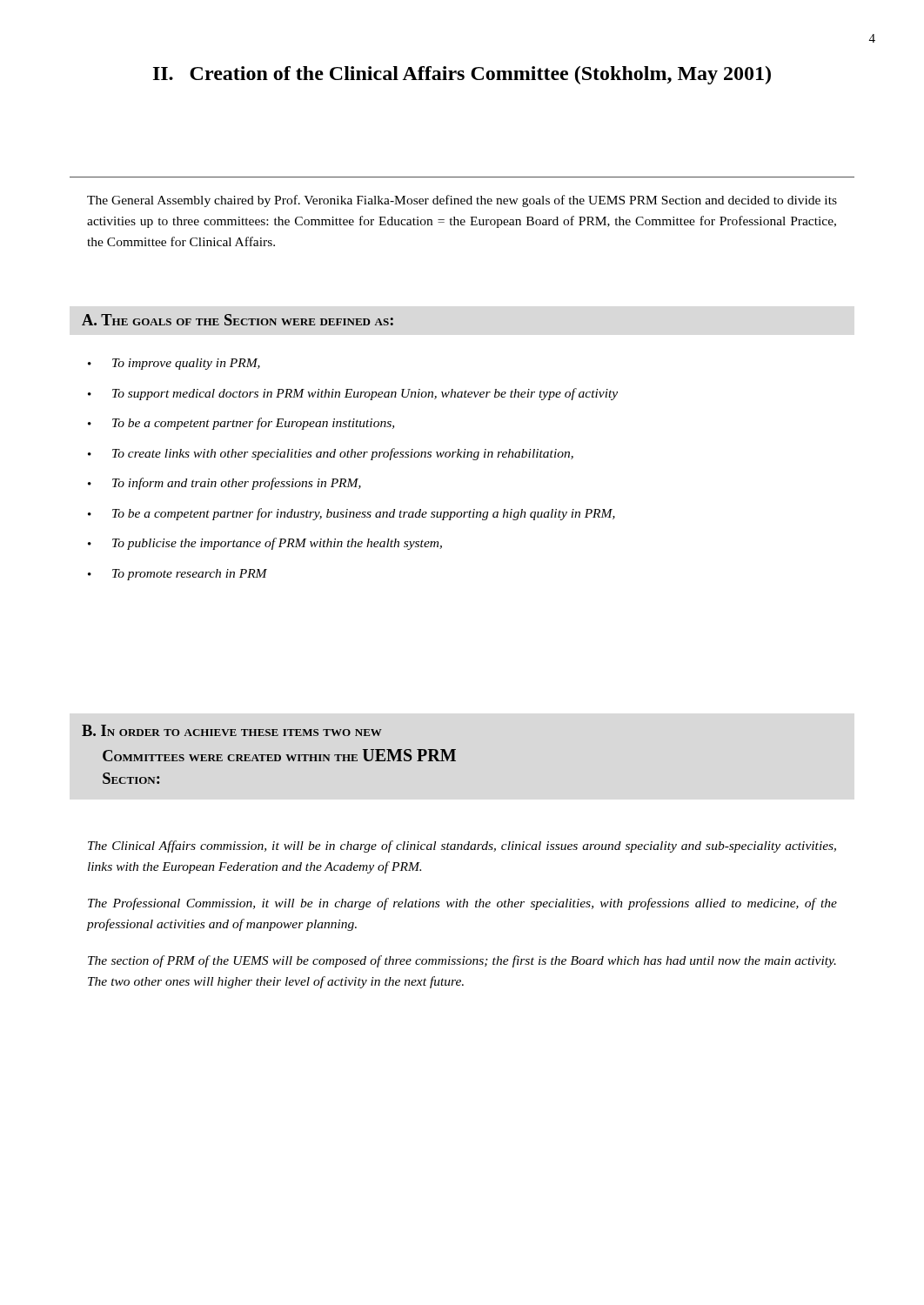This screenshot has height=1305, width=924.
Task: Locate the element starting "• To create links with"
Action: click(x=462, y=453)
